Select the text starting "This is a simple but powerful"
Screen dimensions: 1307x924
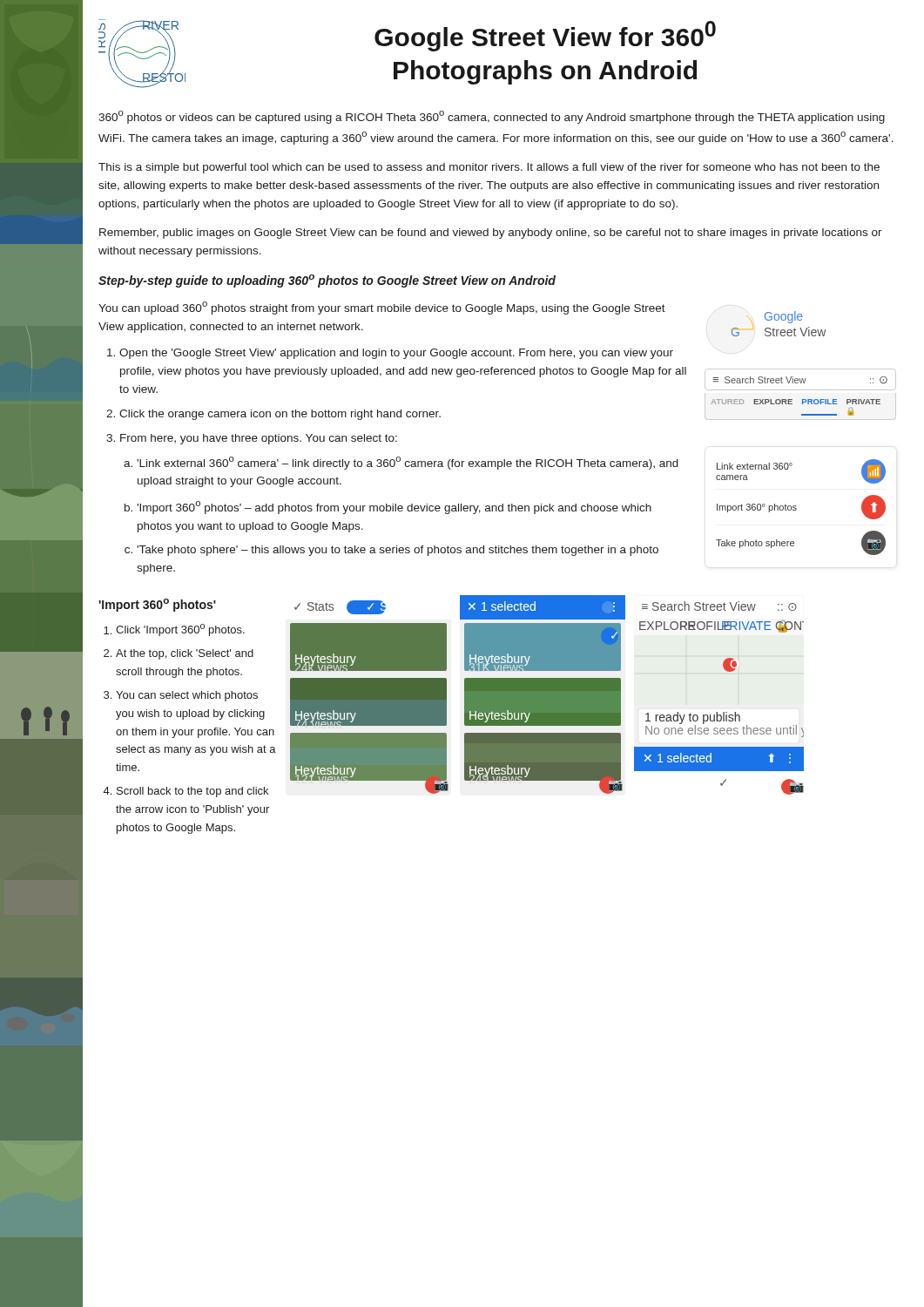(489, 185)
